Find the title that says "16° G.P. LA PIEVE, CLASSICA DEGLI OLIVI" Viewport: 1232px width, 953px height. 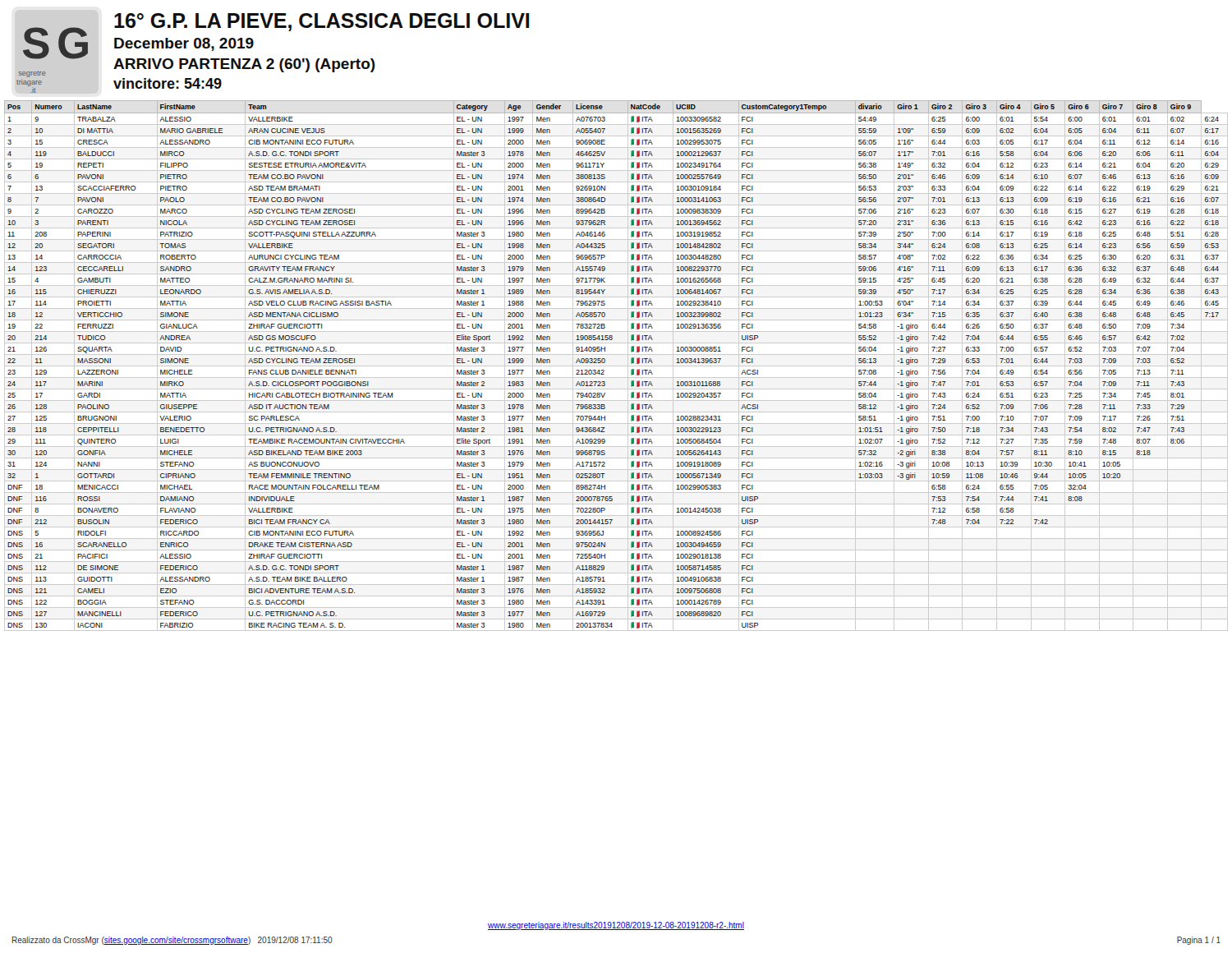322,21
